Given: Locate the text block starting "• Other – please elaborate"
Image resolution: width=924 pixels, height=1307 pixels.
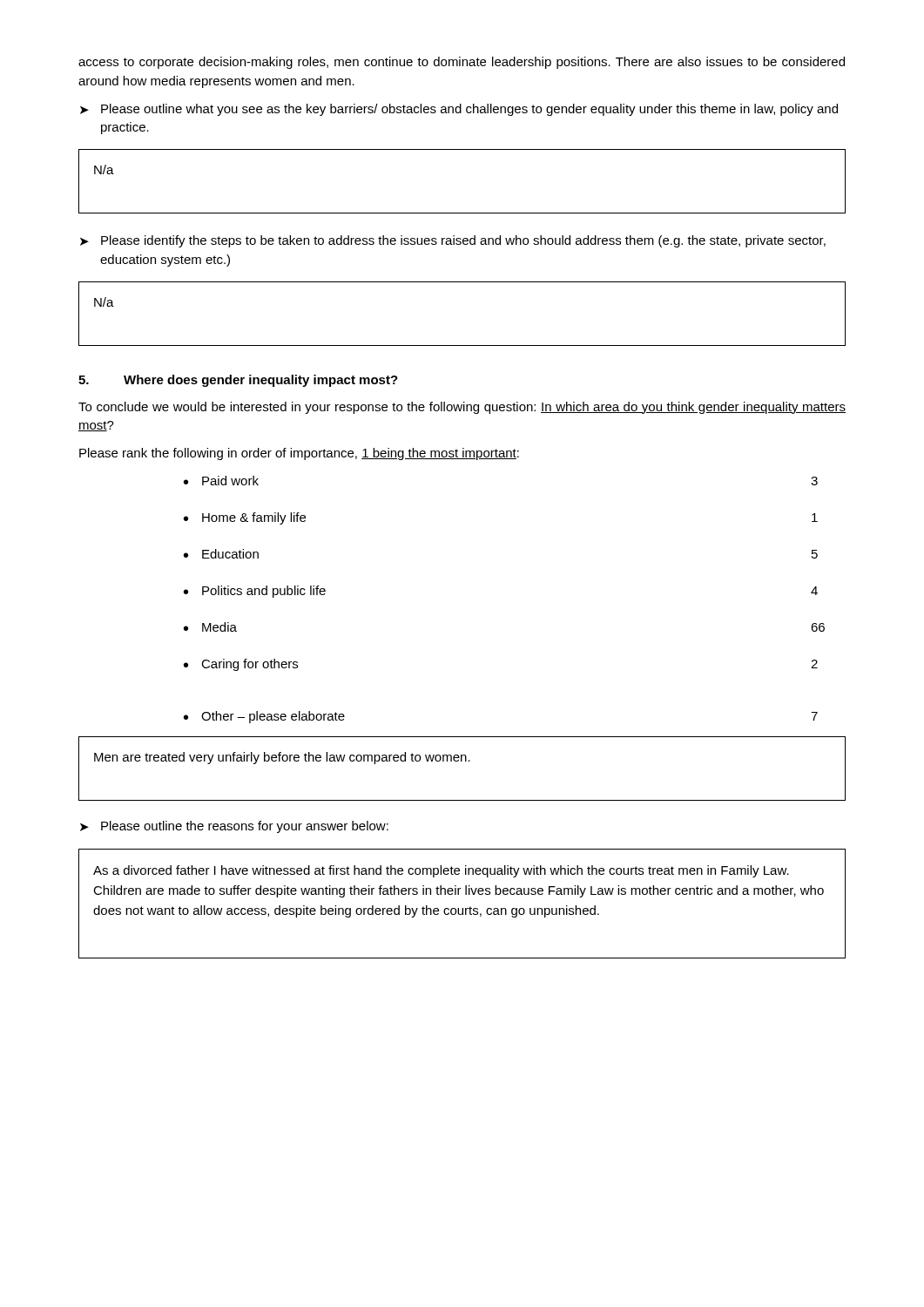Looking at the screenshot, I should (x=277, y=717).
